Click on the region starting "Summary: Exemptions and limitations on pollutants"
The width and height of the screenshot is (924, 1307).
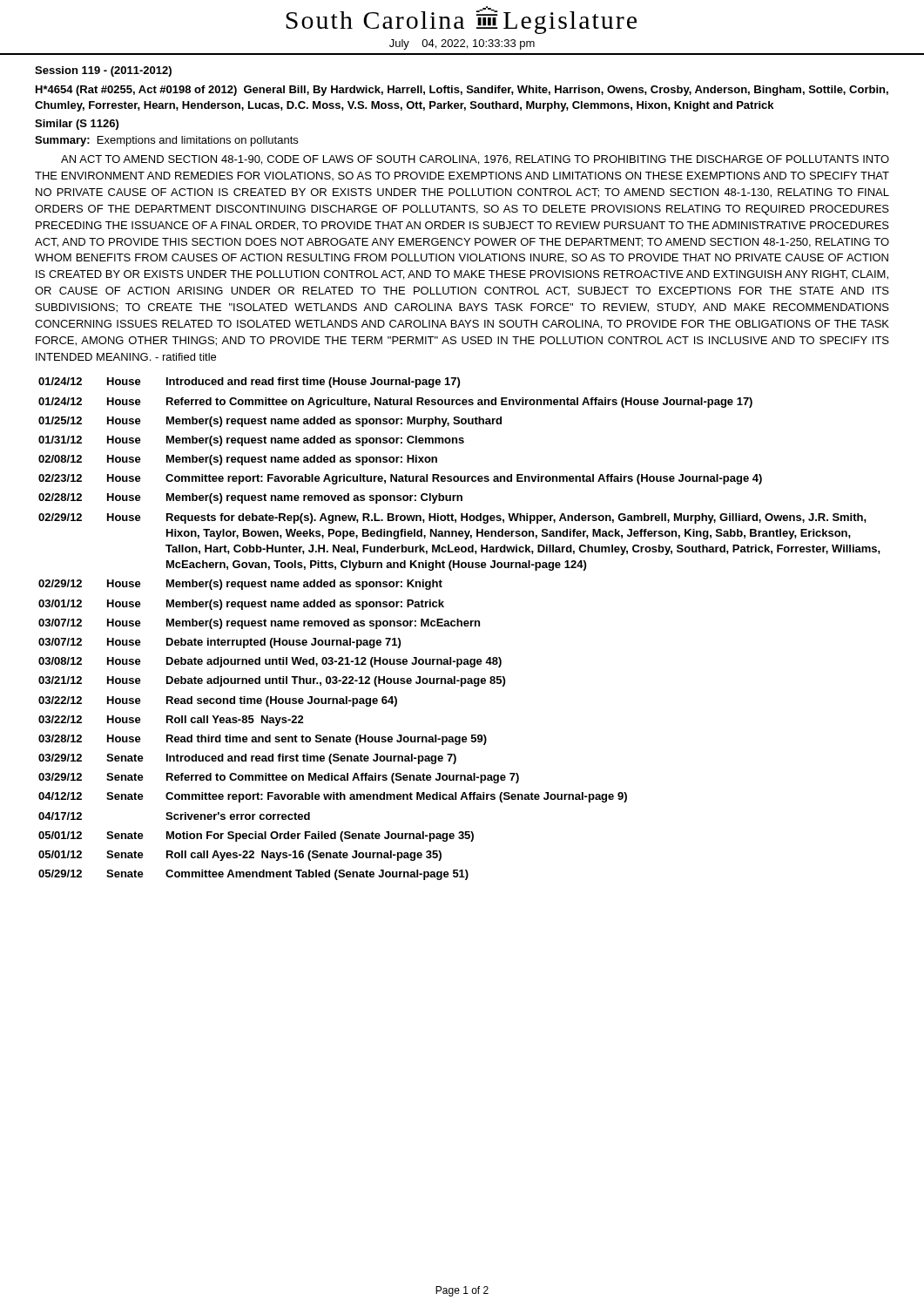167,140
